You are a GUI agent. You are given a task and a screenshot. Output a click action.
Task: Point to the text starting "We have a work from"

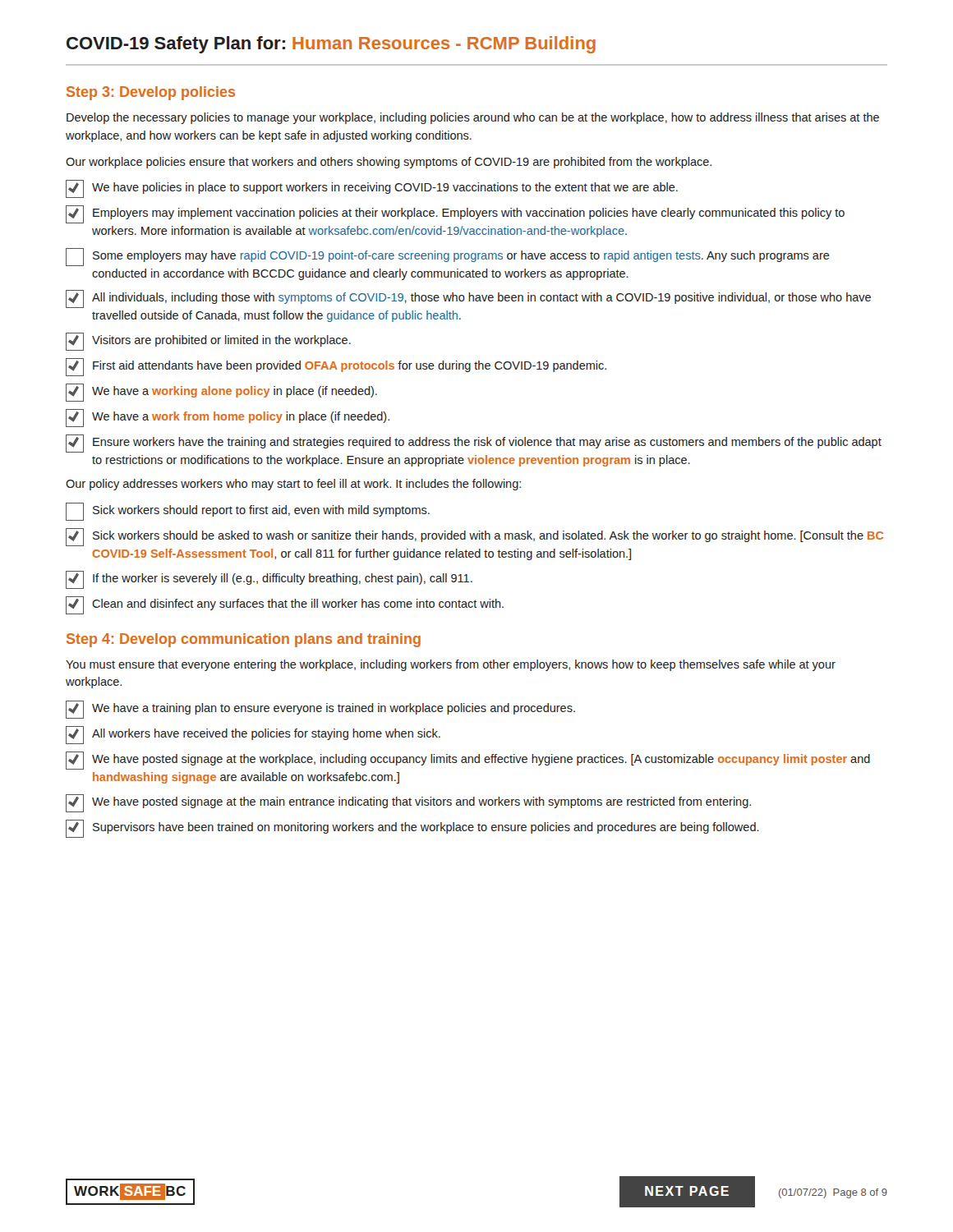pyautogui.click(x=228, y=418)
